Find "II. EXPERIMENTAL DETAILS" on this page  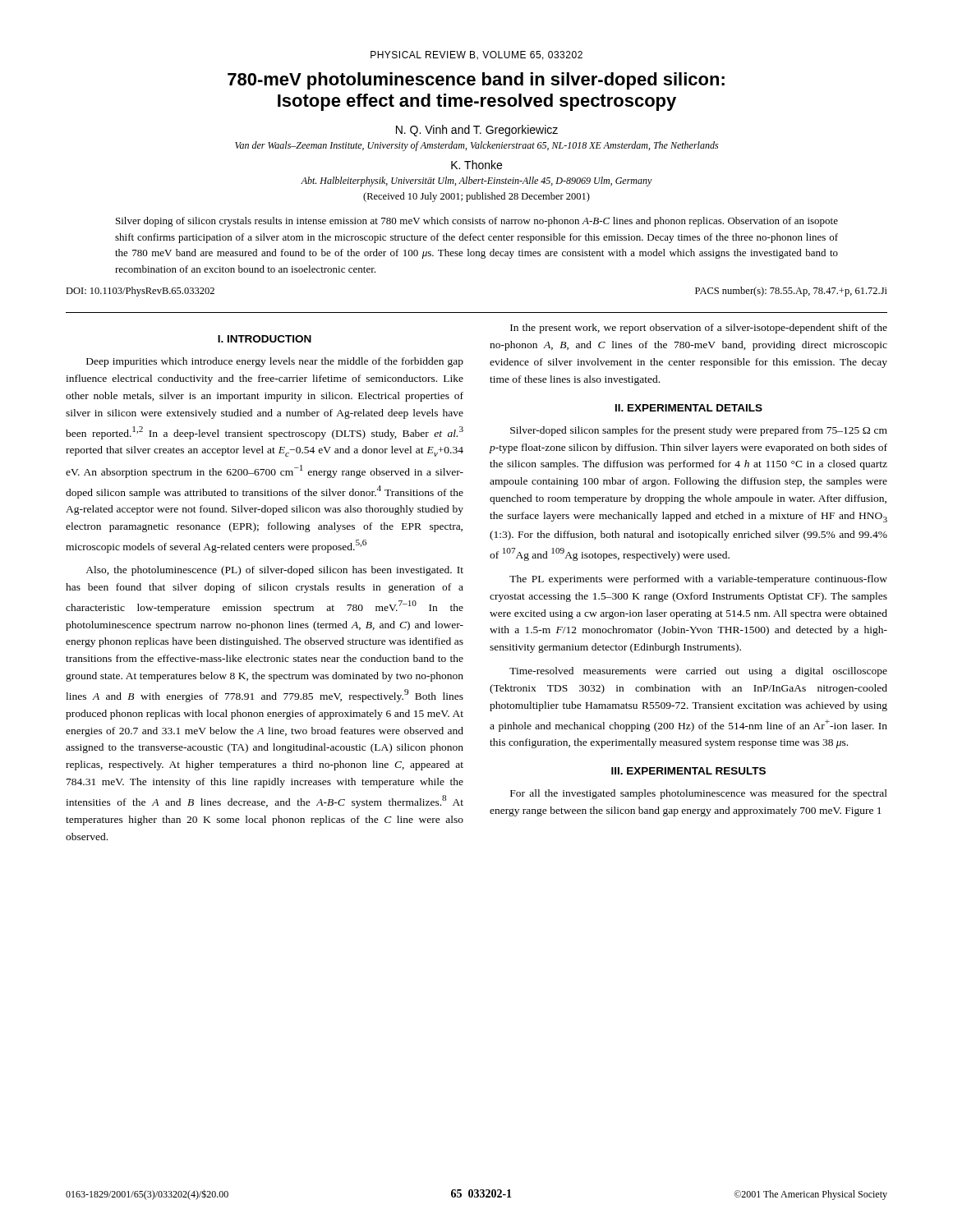click(x=688, y=408)
